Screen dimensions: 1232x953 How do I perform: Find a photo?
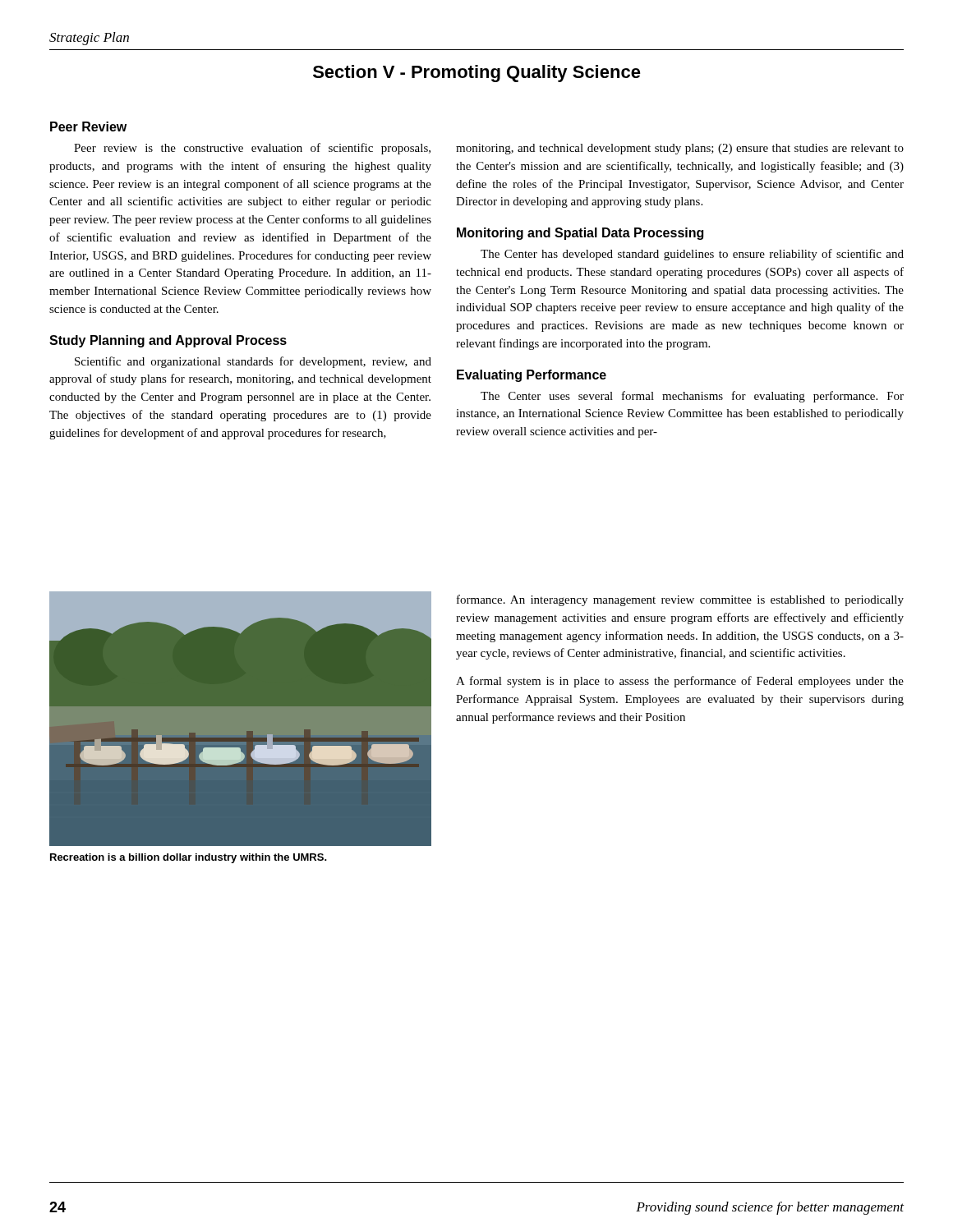click(x=240, y=719)
